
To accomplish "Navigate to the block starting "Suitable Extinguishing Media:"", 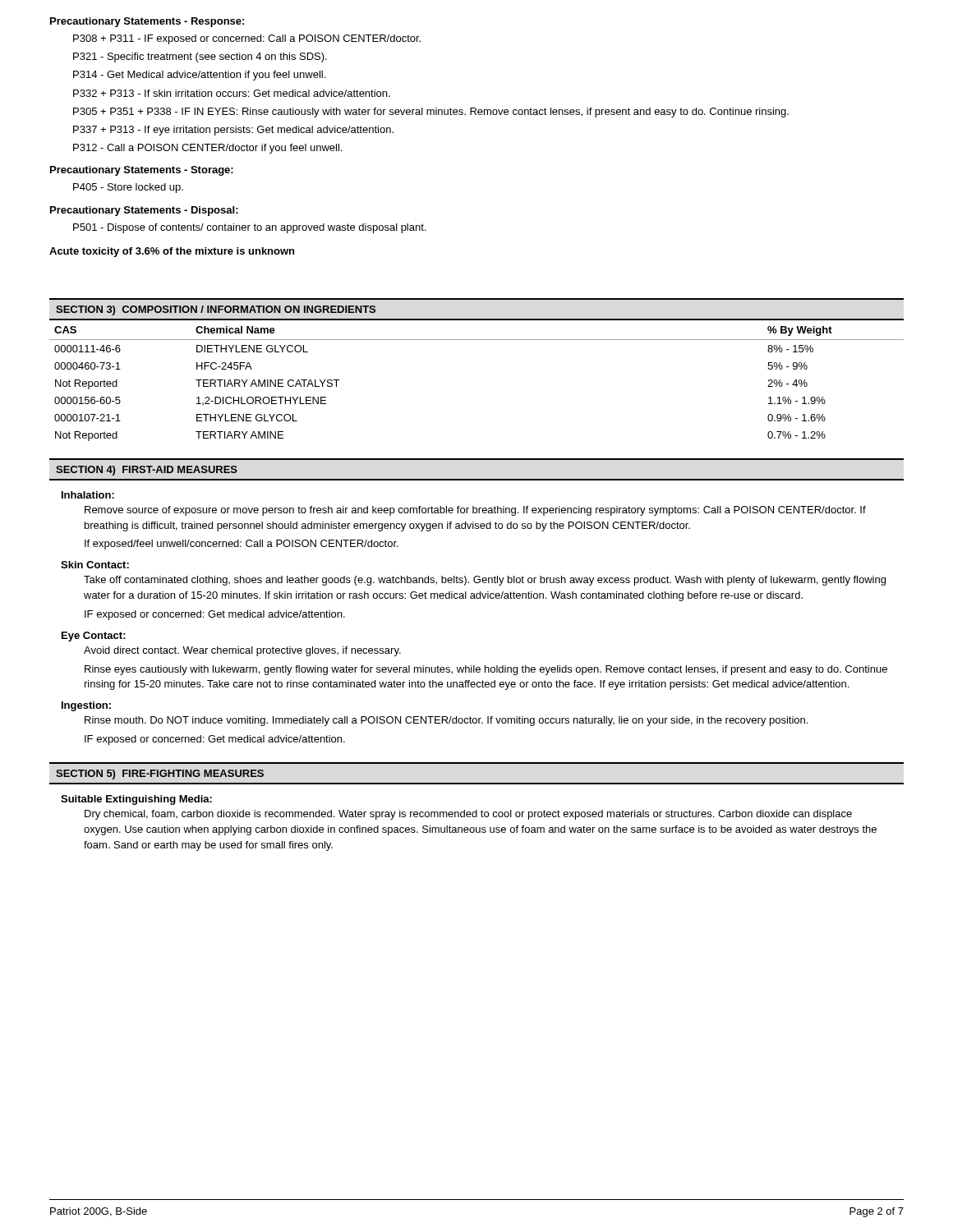I will click(x=137, y=799).
